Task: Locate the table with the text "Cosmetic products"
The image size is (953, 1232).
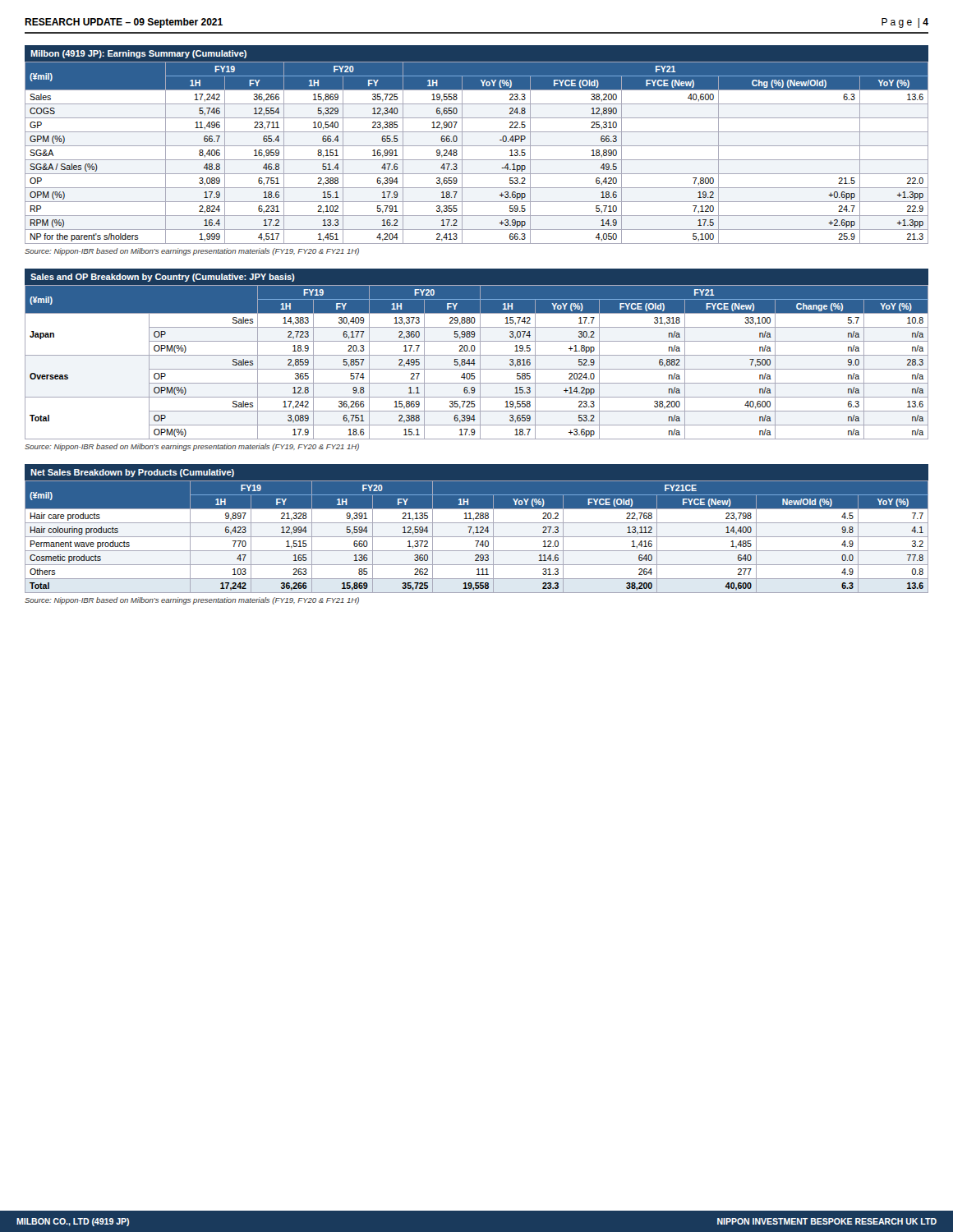Action: click(476, 537)
